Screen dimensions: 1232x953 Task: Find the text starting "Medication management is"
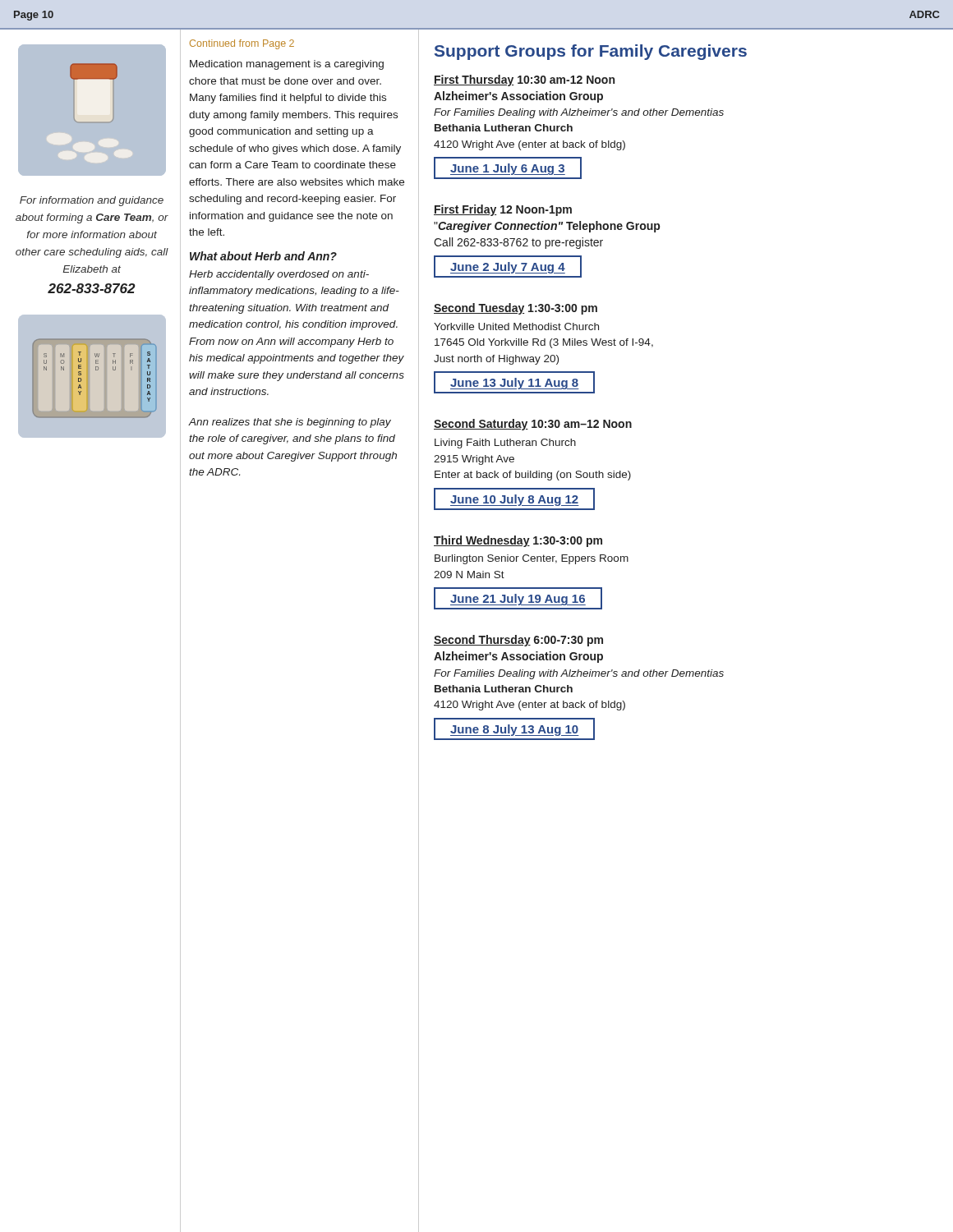click(297, 148)
